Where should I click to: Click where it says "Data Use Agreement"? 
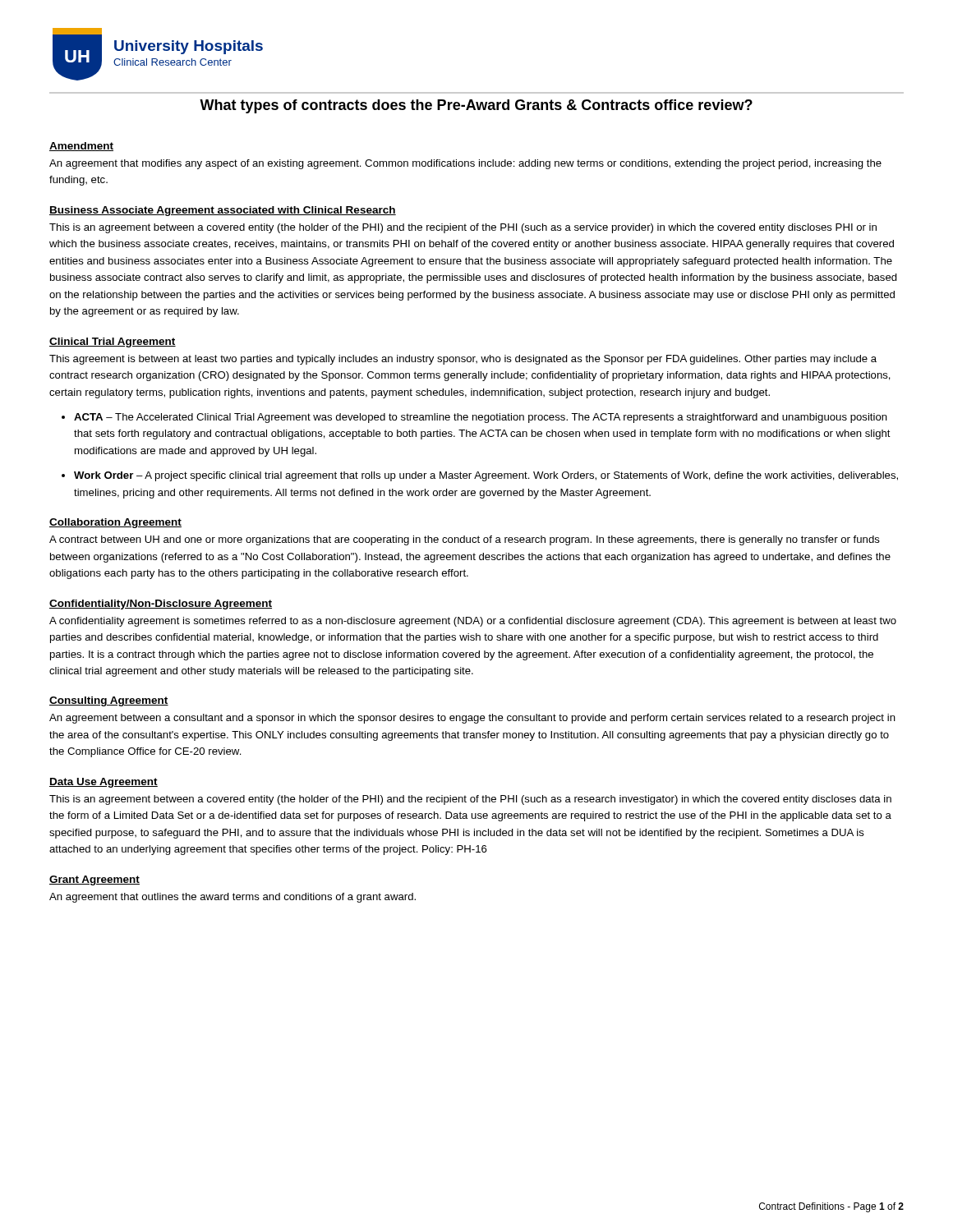[x=103, y=781]
